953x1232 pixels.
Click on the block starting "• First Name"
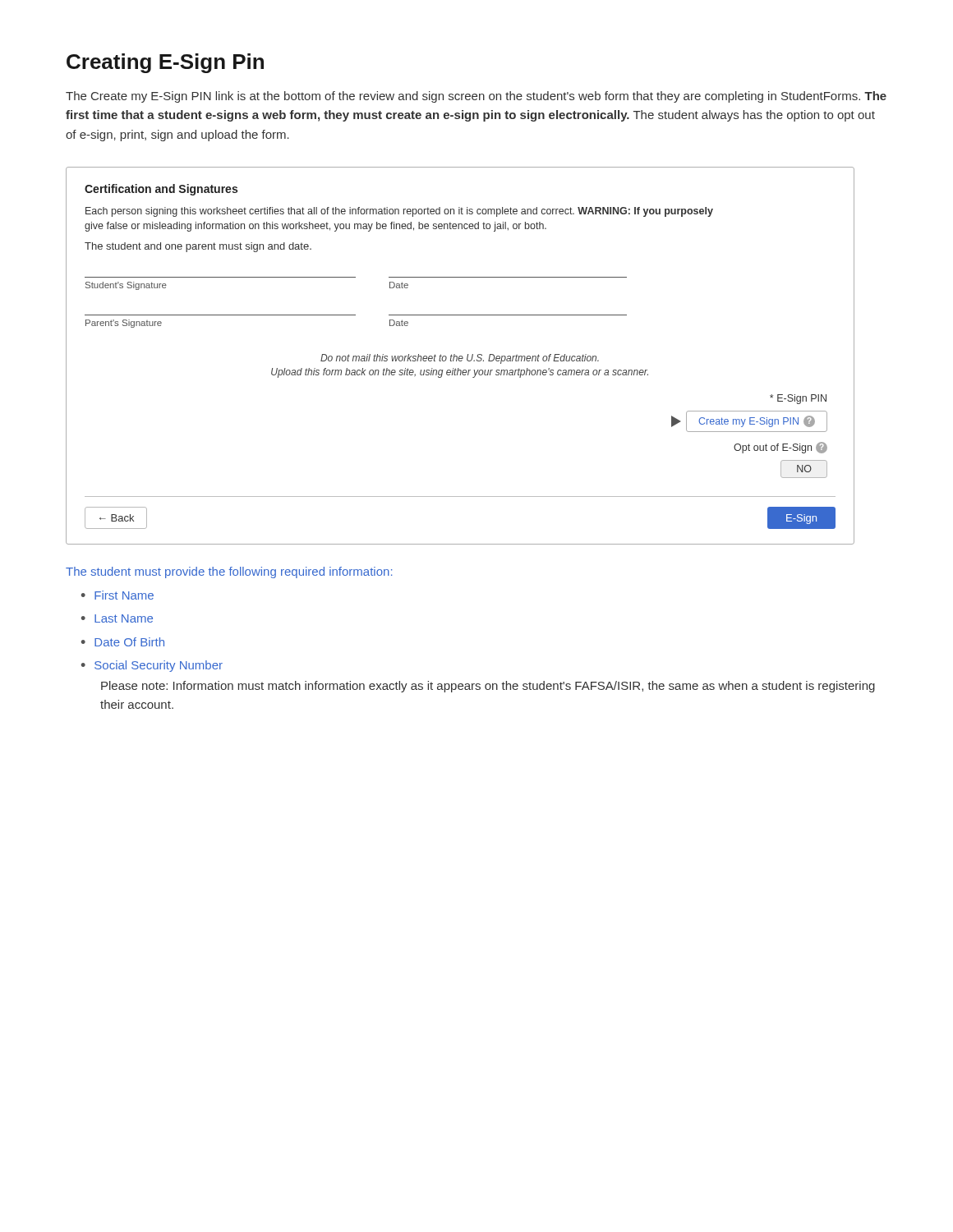pyautogui.click(x=117, y=595)
